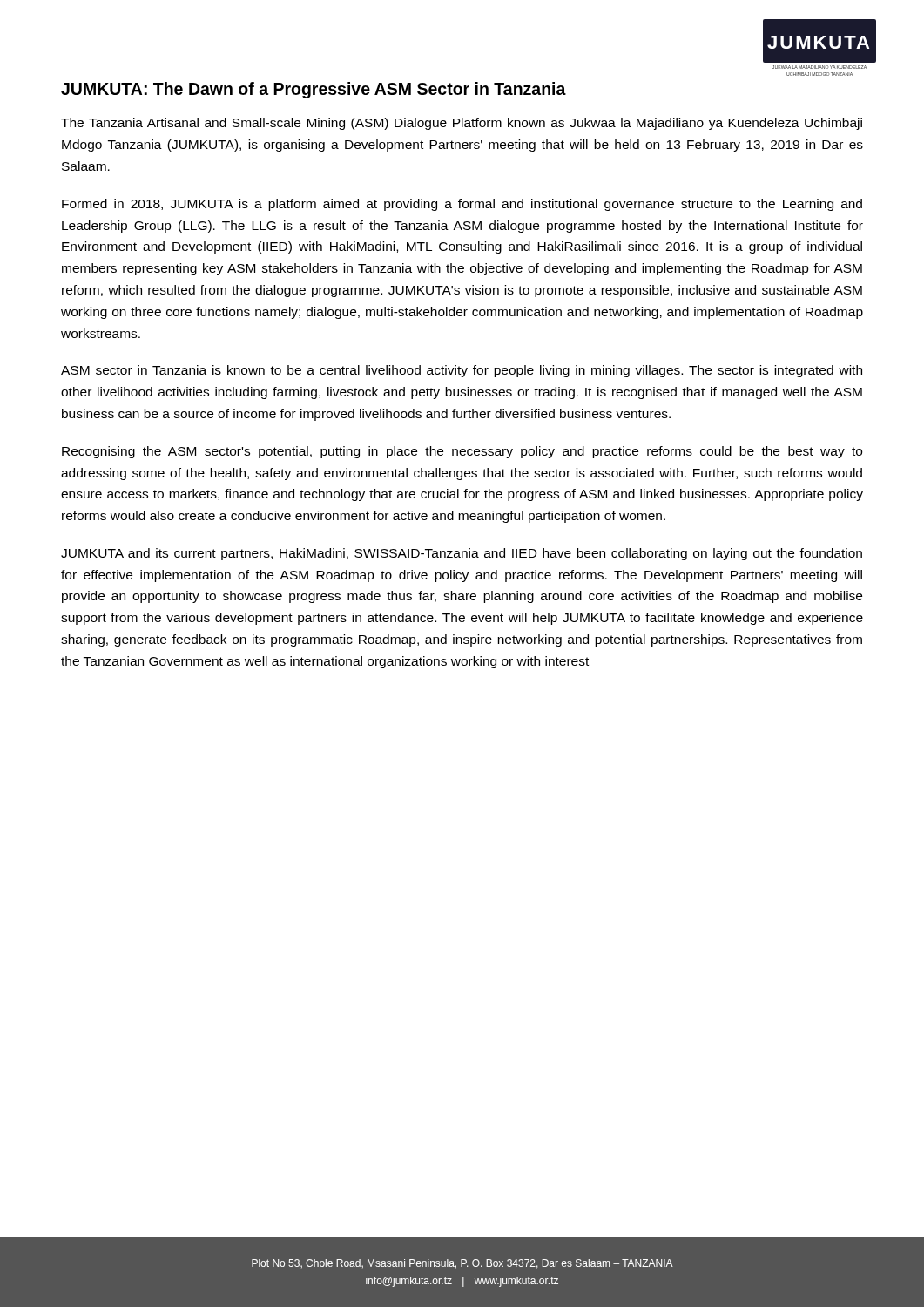The width and height of the screenshot is (924, 1307).
Task: Navigate to the text starting "Formed in 2018, JUMKUTA is"
Action: coord(462,268)
